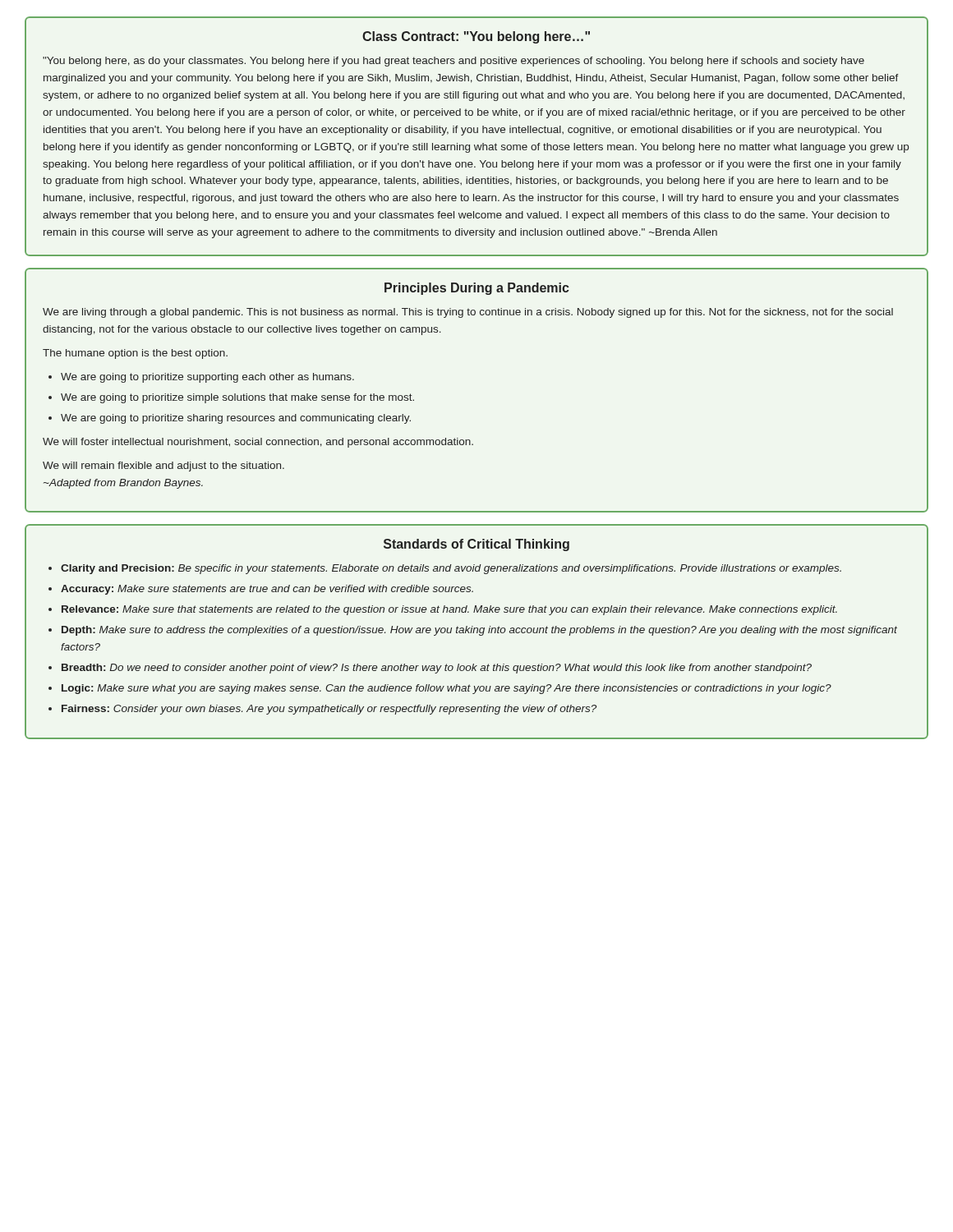Image resolution: width=953 pixels, height=1232 pixels.
Task: Click on the element starting "Relevance: Make sure that statements are related"
Action: tap(450, 609)
